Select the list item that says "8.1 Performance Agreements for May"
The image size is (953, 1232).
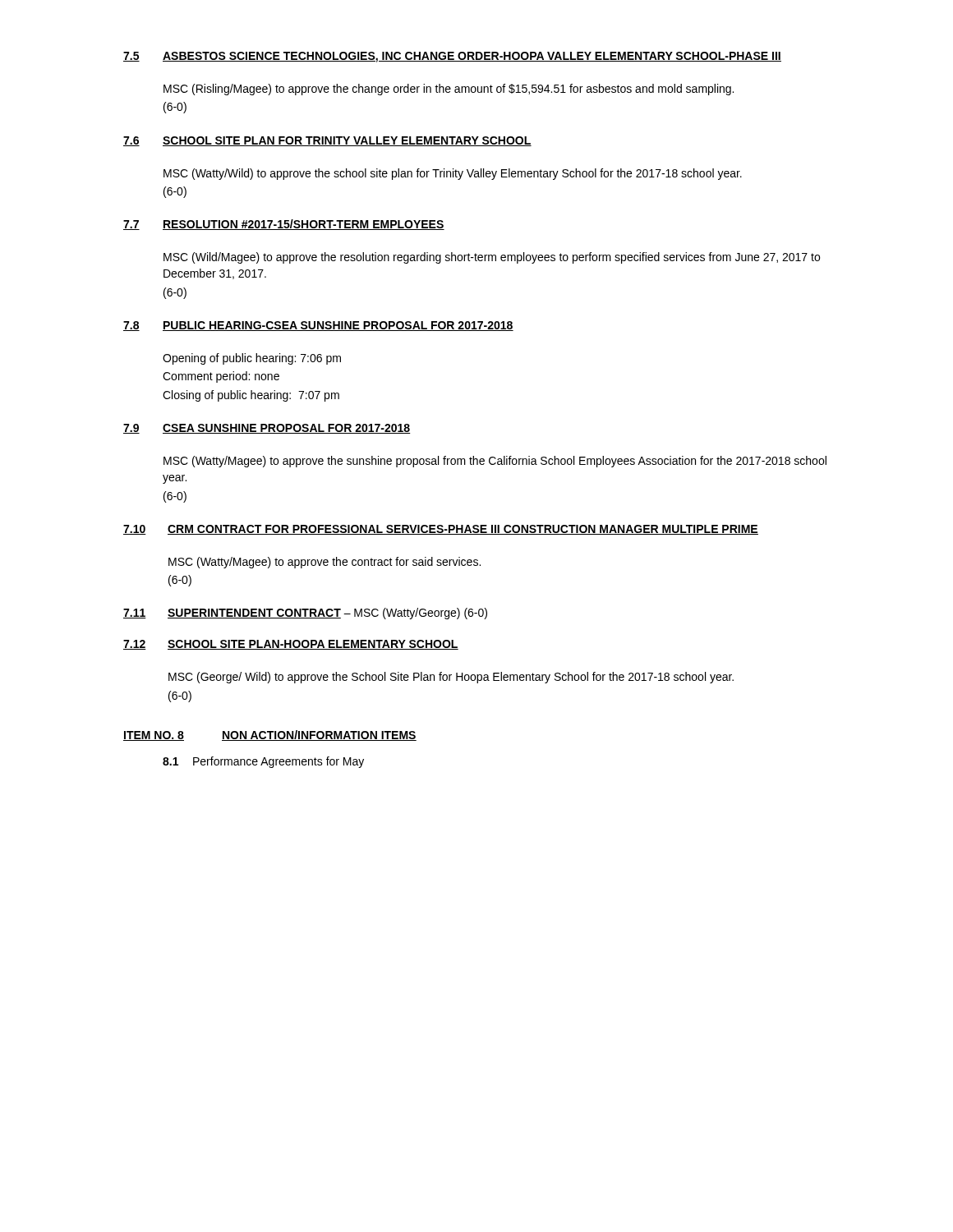tap(263, 762)
